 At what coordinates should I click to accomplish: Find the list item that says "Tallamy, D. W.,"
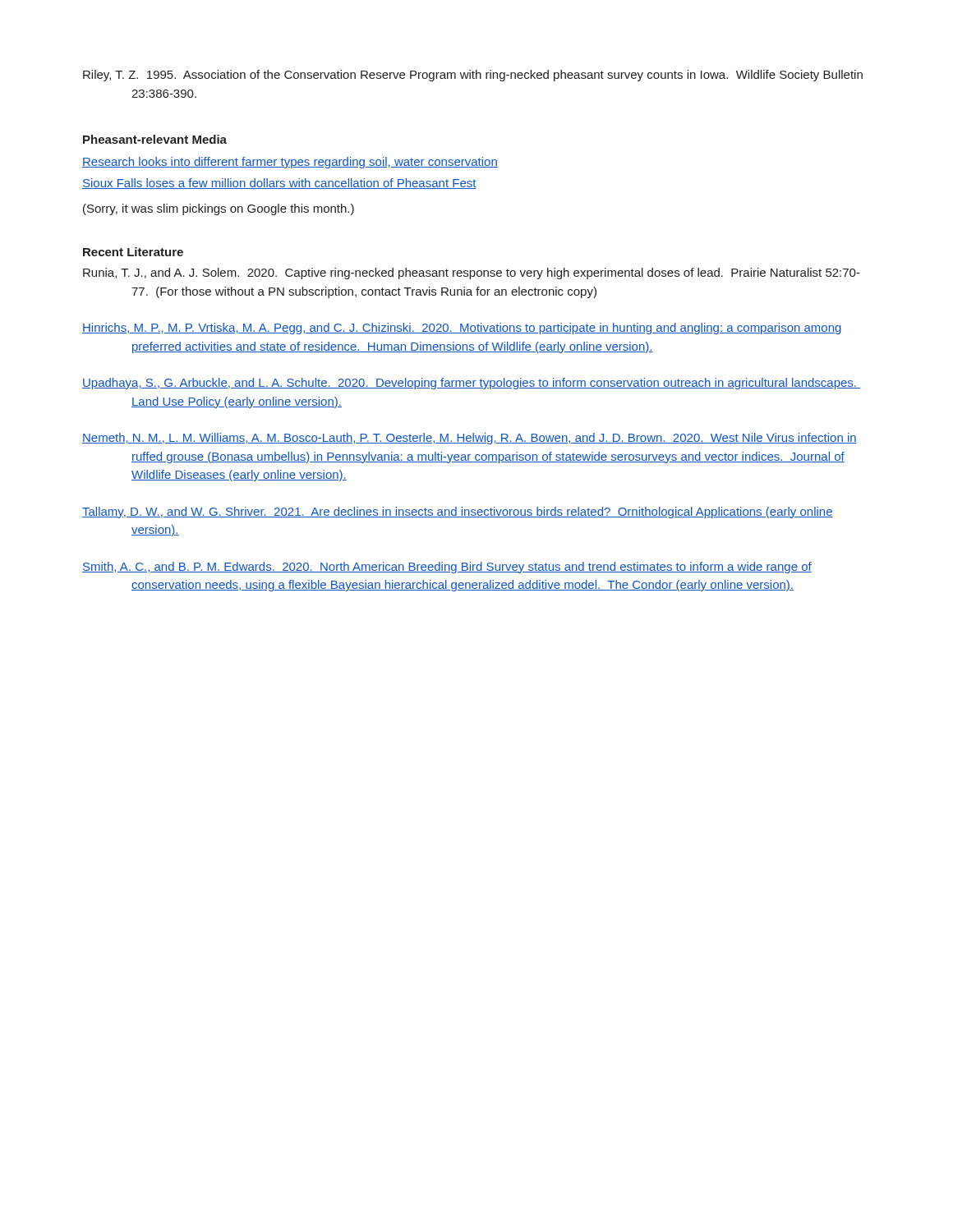coord(457,520)
